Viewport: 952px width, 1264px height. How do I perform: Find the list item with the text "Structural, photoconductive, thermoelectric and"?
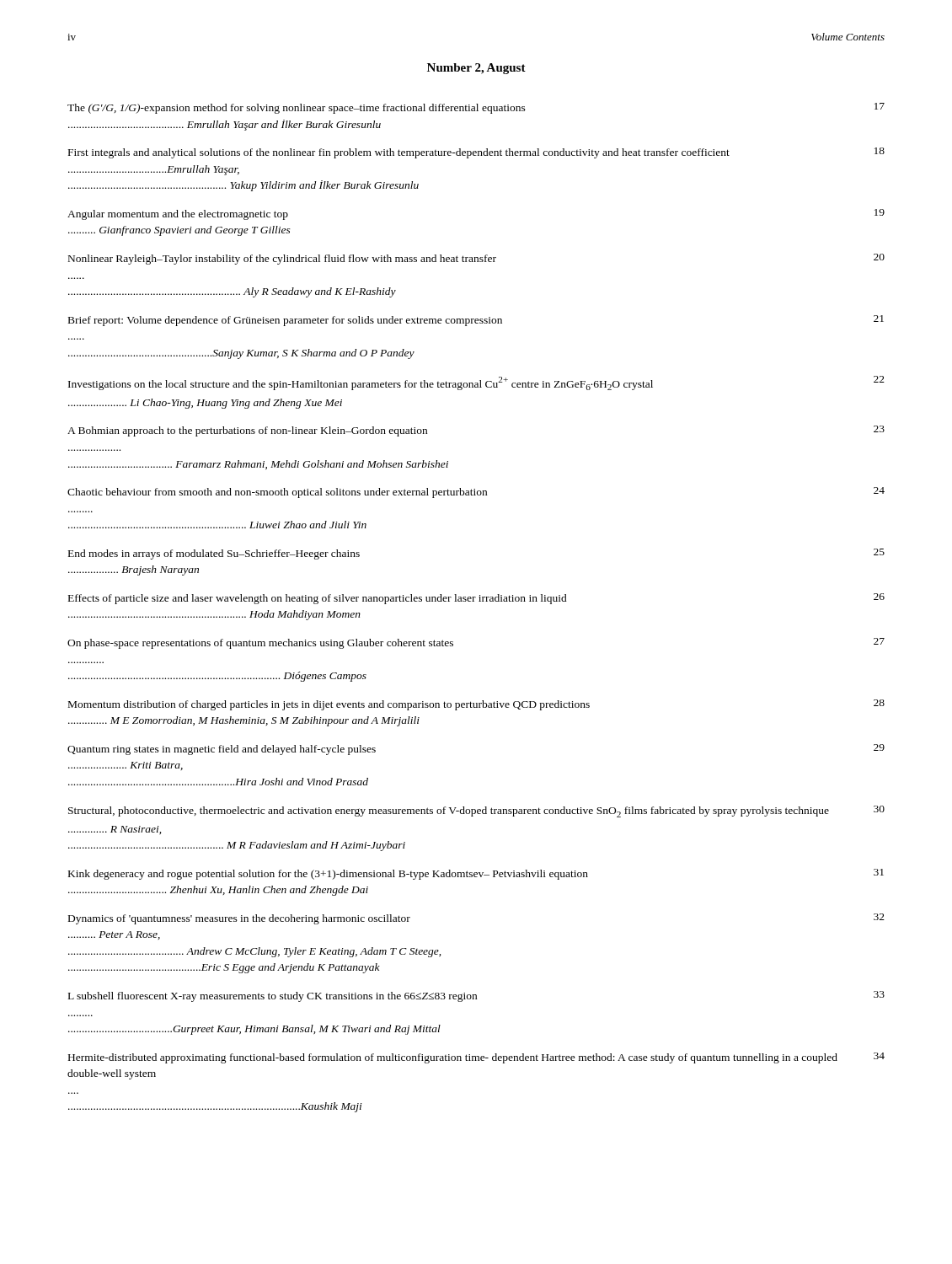476,811
